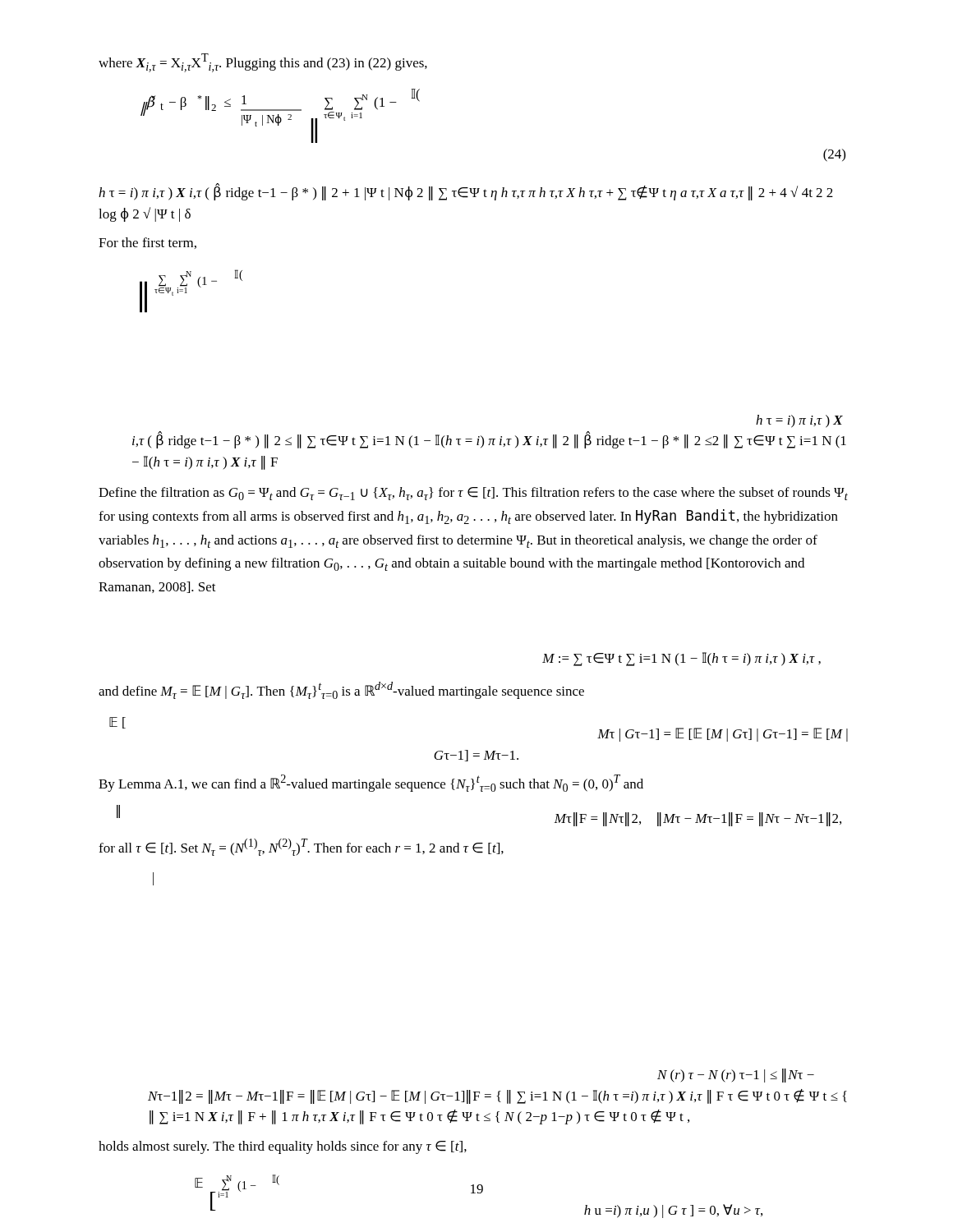Navigate to the passage starting "where Xi,τ = Xi,τXTi,τ. Plugging"
Screen dimensions: 1232x953
tap(263, 62)
